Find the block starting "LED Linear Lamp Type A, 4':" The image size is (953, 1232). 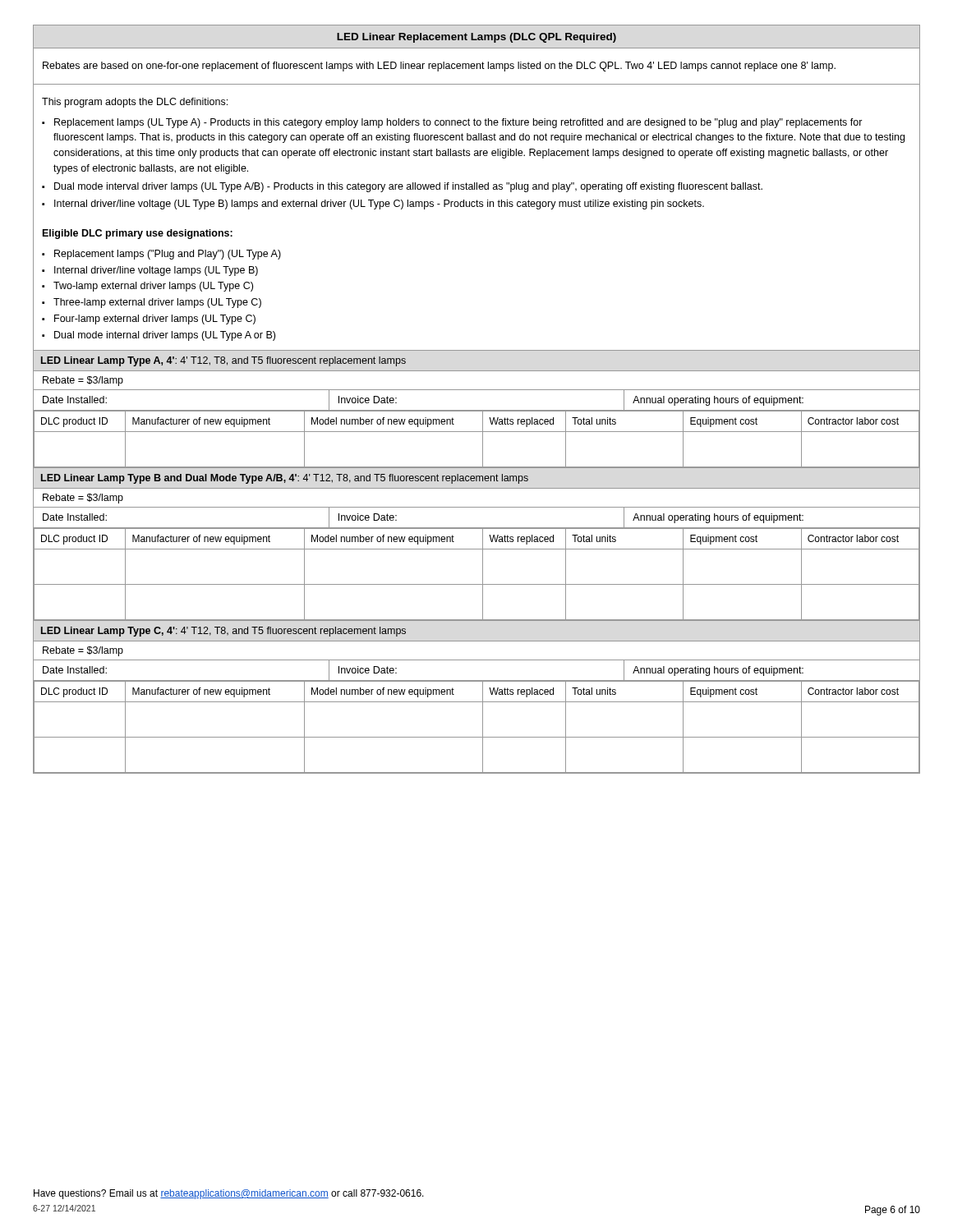pyautogui.click(x=223, y=361)
